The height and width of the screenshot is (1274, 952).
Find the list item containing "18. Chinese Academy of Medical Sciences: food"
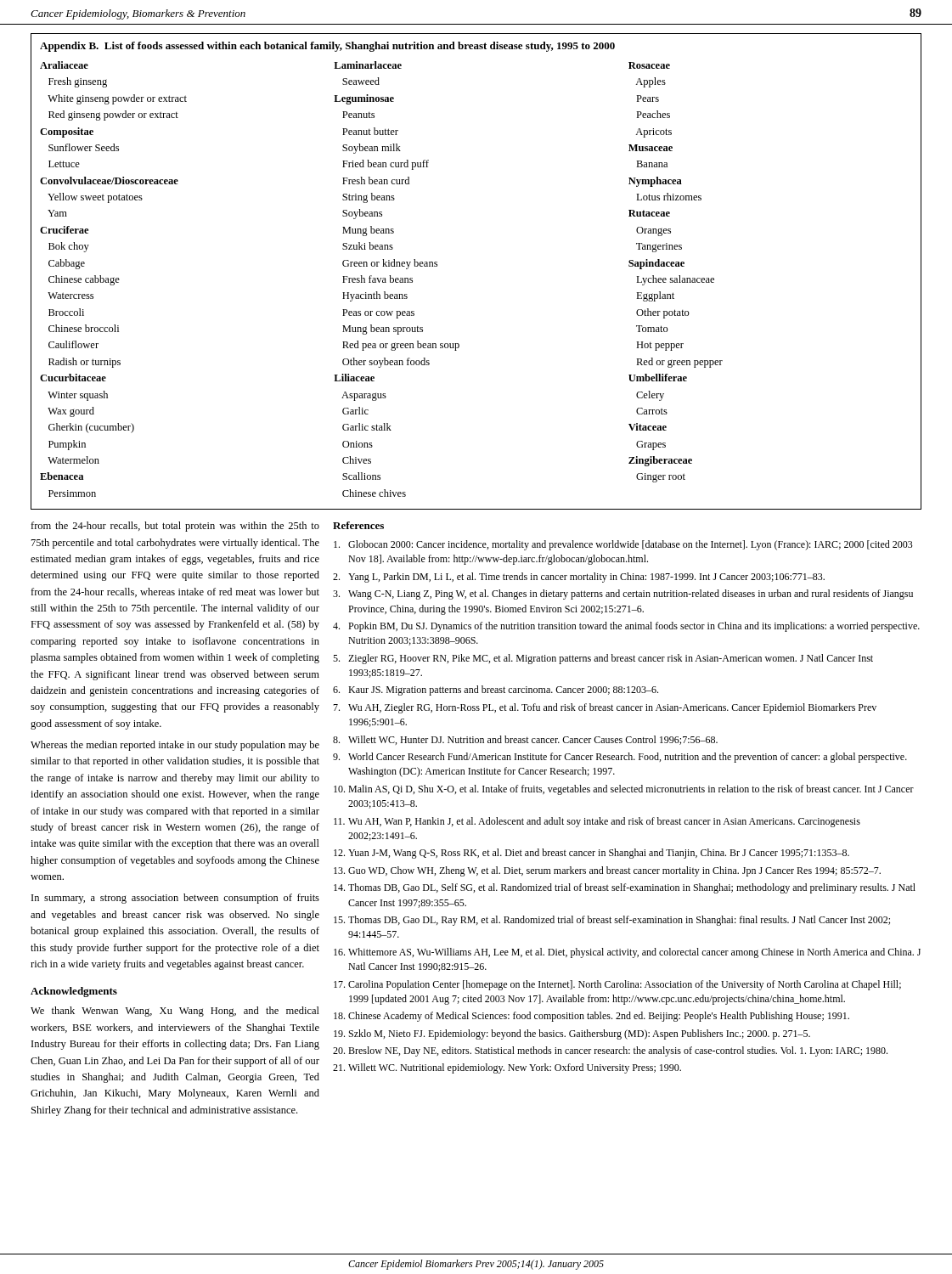point(591,1017)
